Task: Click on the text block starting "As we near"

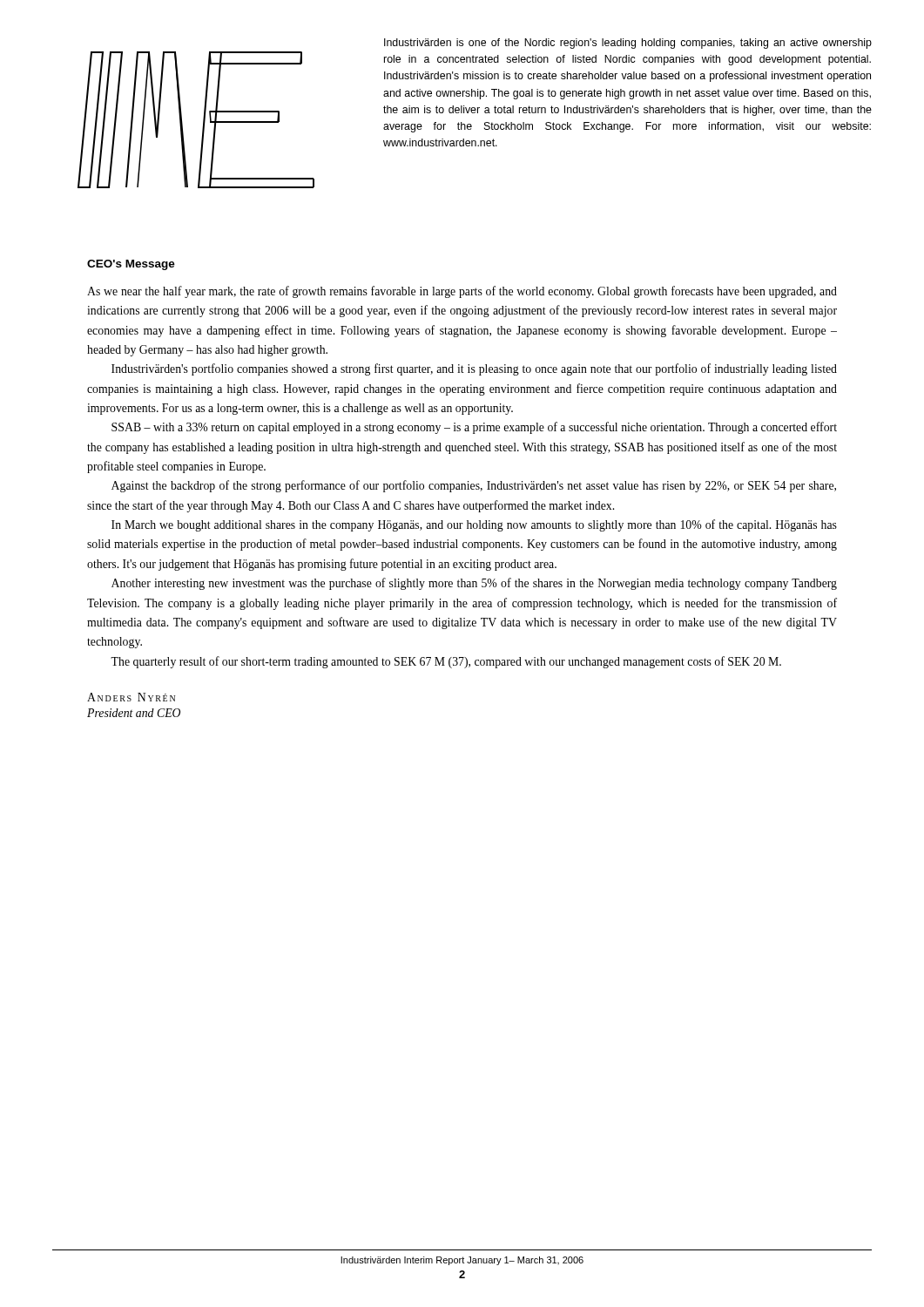Action: point(462,477)
